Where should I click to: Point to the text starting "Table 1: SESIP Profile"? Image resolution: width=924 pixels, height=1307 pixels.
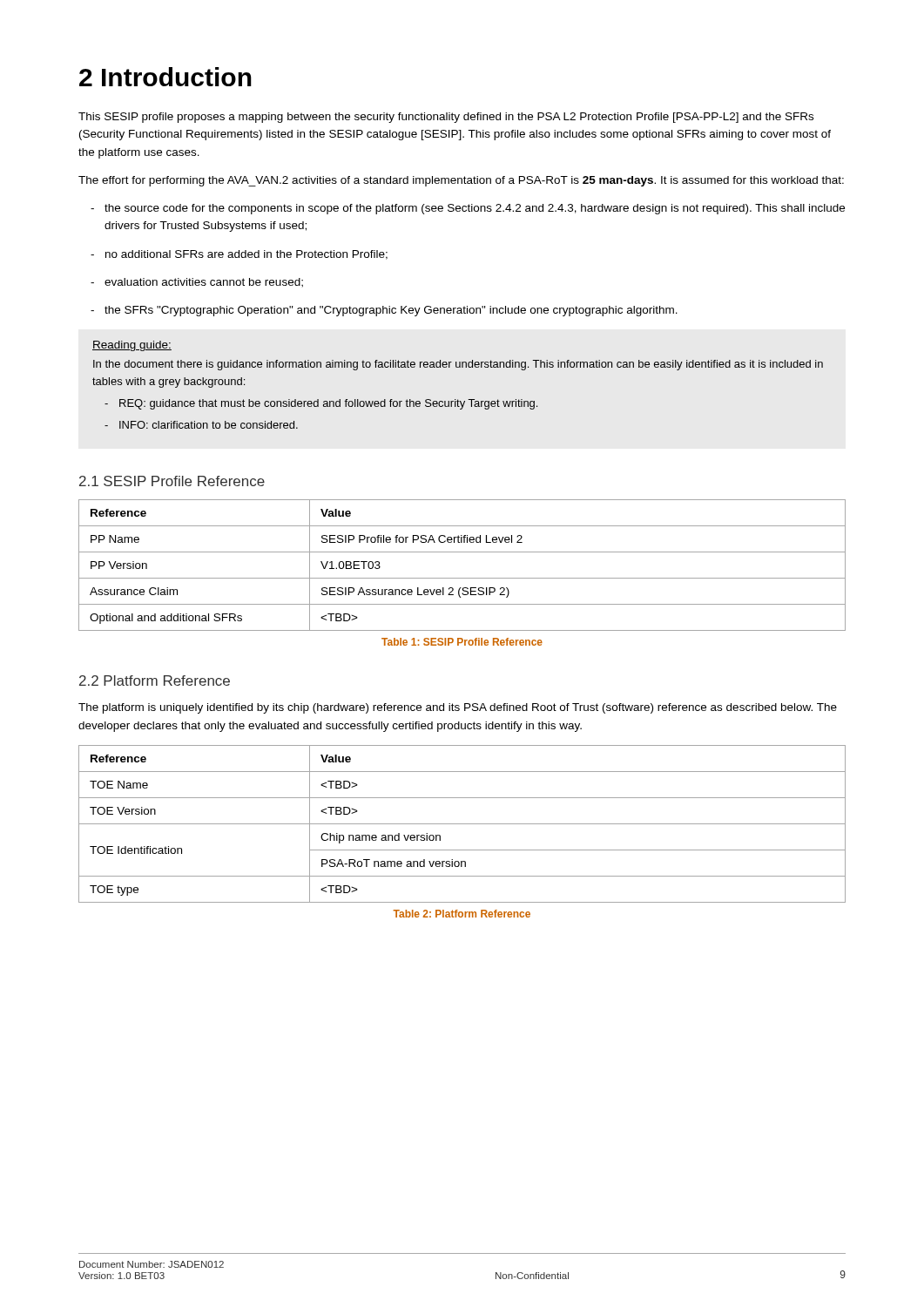coord(462,642)
